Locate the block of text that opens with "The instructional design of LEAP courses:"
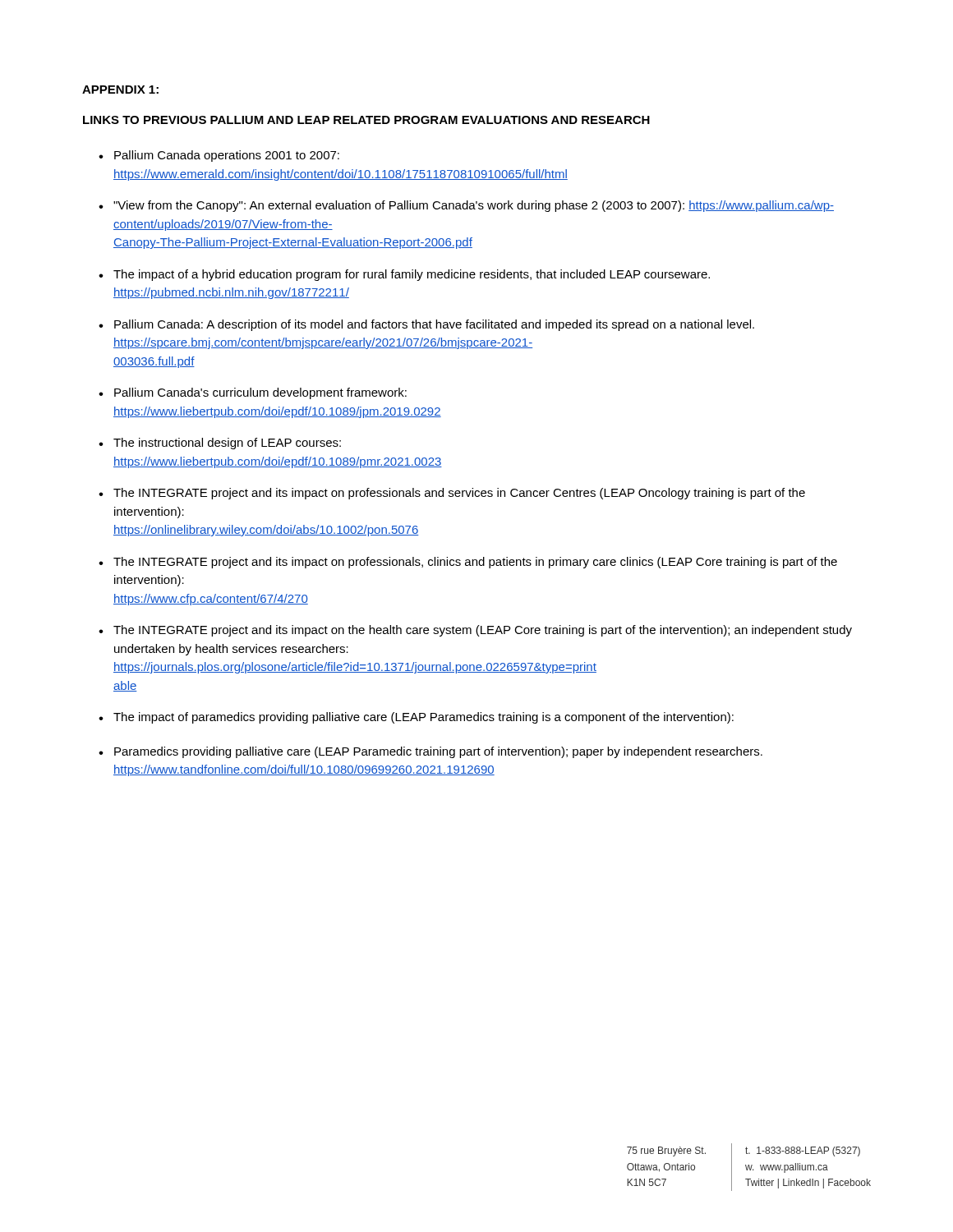Screen dimensions: 1232x953 (x=220, y=444)
